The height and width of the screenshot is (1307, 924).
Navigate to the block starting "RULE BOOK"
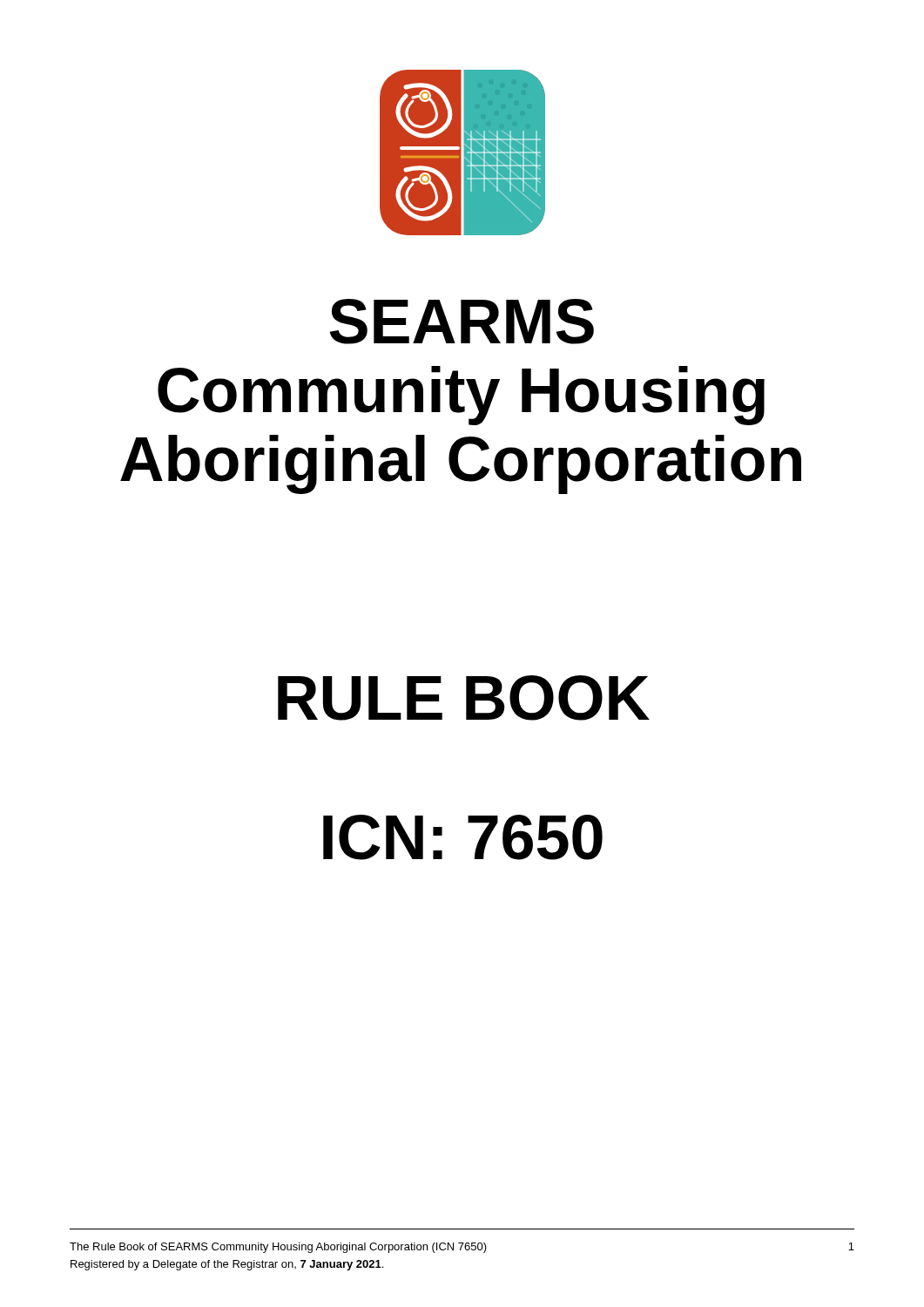[x=462, y=698]
